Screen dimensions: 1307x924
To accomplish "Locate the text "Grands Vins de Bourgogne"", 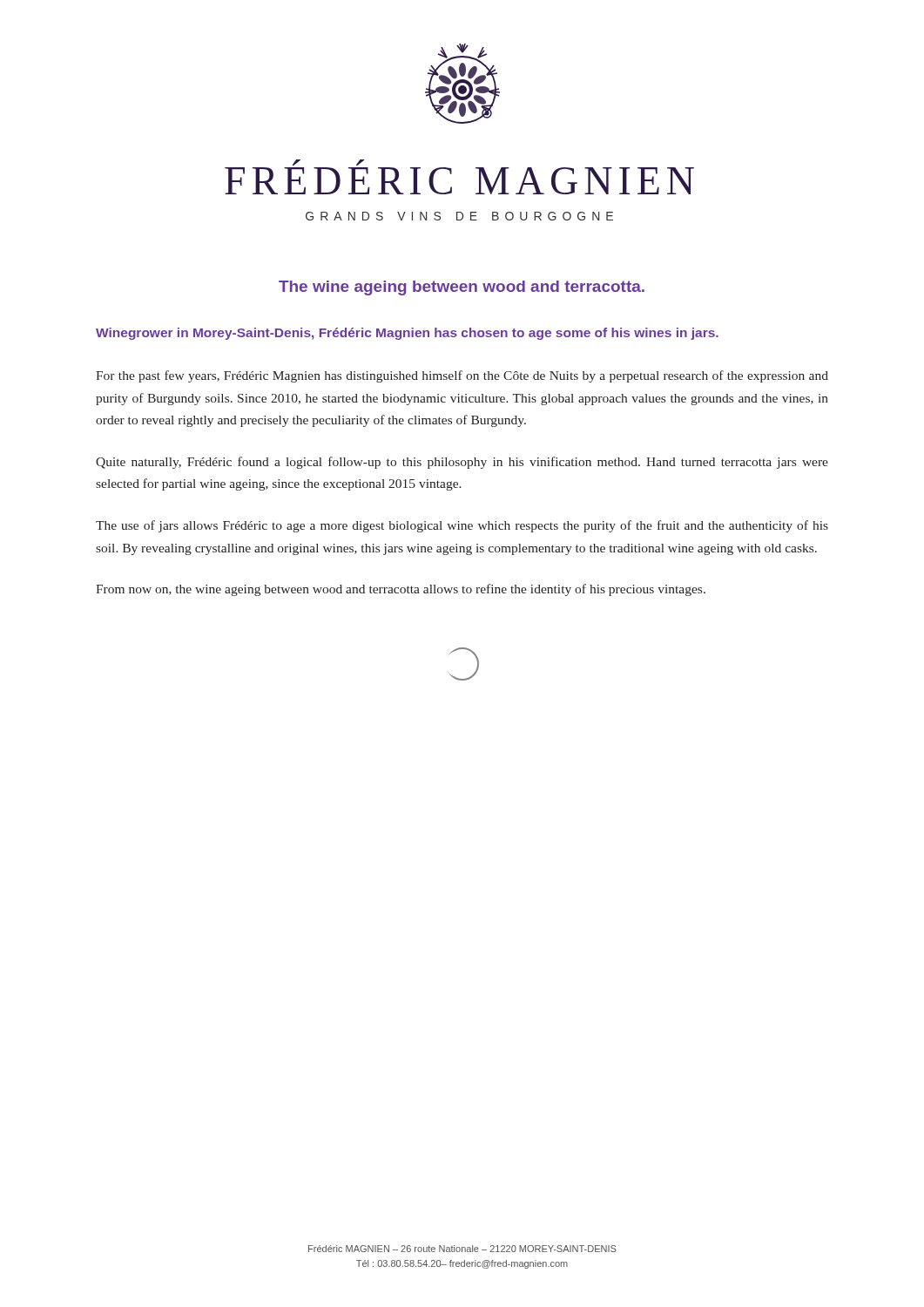I will (462, 216).
